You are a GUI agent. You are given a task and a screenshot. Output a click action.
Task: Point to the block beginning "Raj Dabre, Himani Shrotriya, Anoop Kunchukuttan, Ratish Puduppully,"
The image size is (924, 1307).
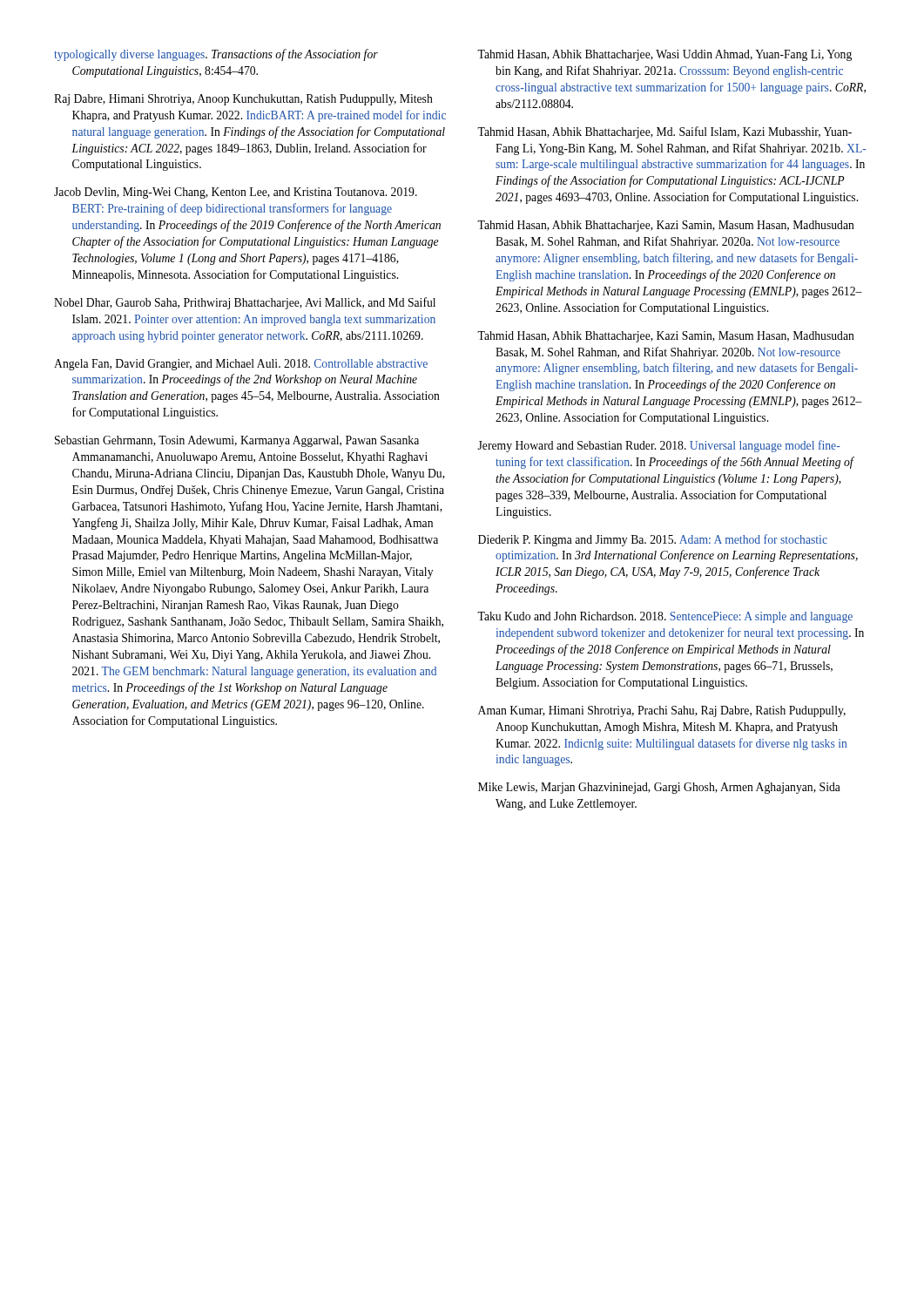point(250,132)
